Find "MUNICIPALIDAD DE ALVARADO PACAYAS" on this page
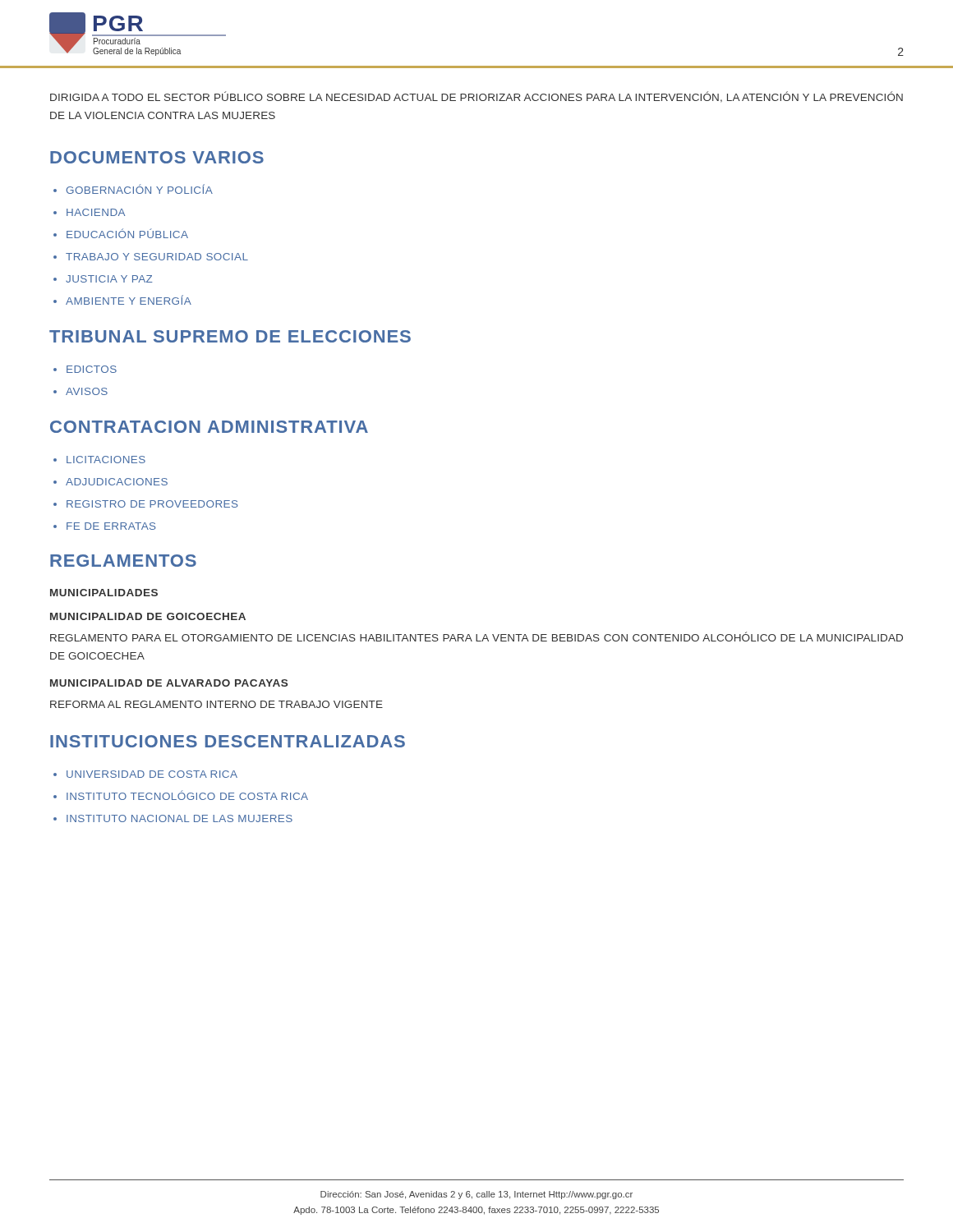Viewport: 953px width, 1232px height. click(169, 683)
